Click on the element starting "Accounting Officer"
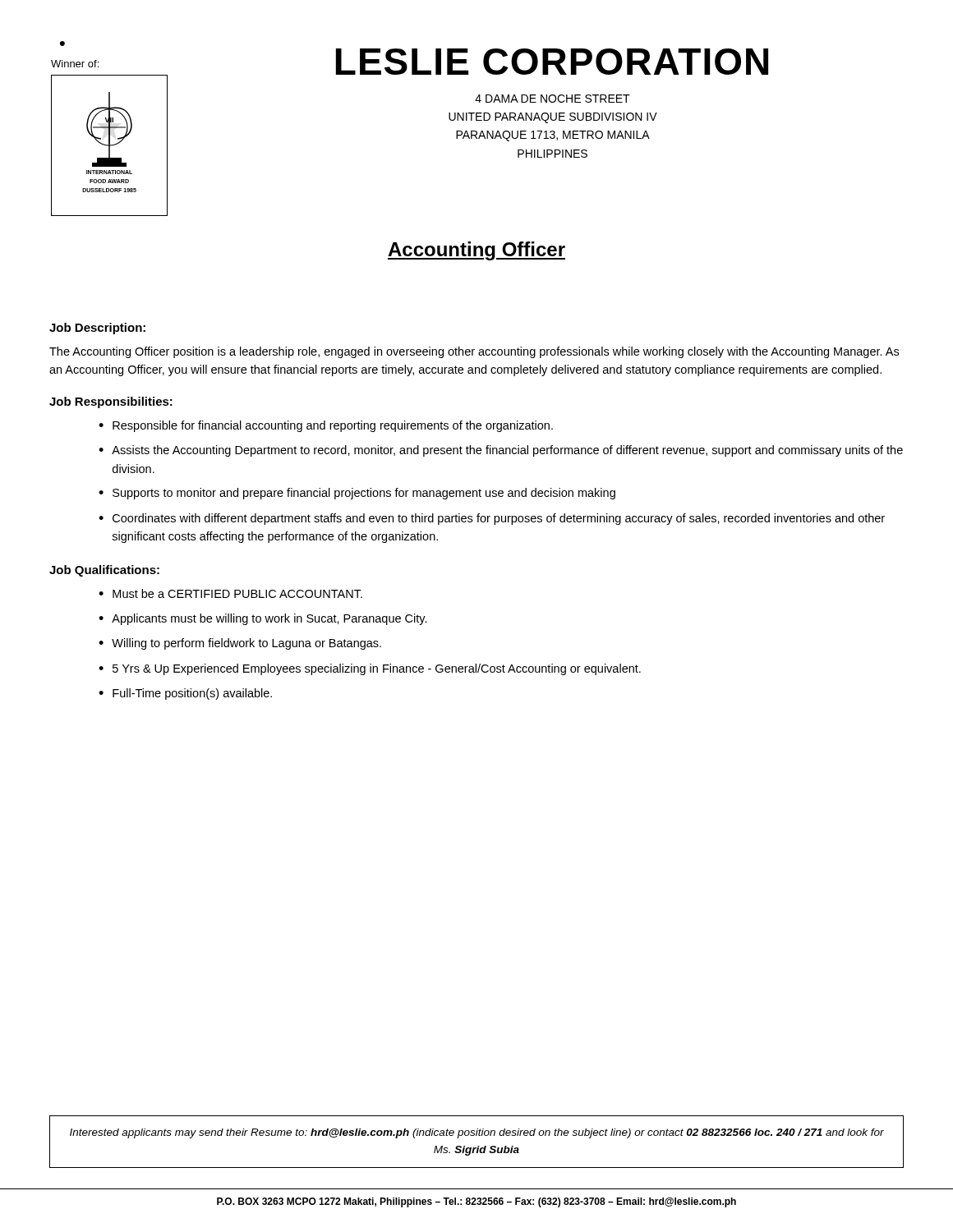This screenshot has width=953, height=1232. (476, 249)
